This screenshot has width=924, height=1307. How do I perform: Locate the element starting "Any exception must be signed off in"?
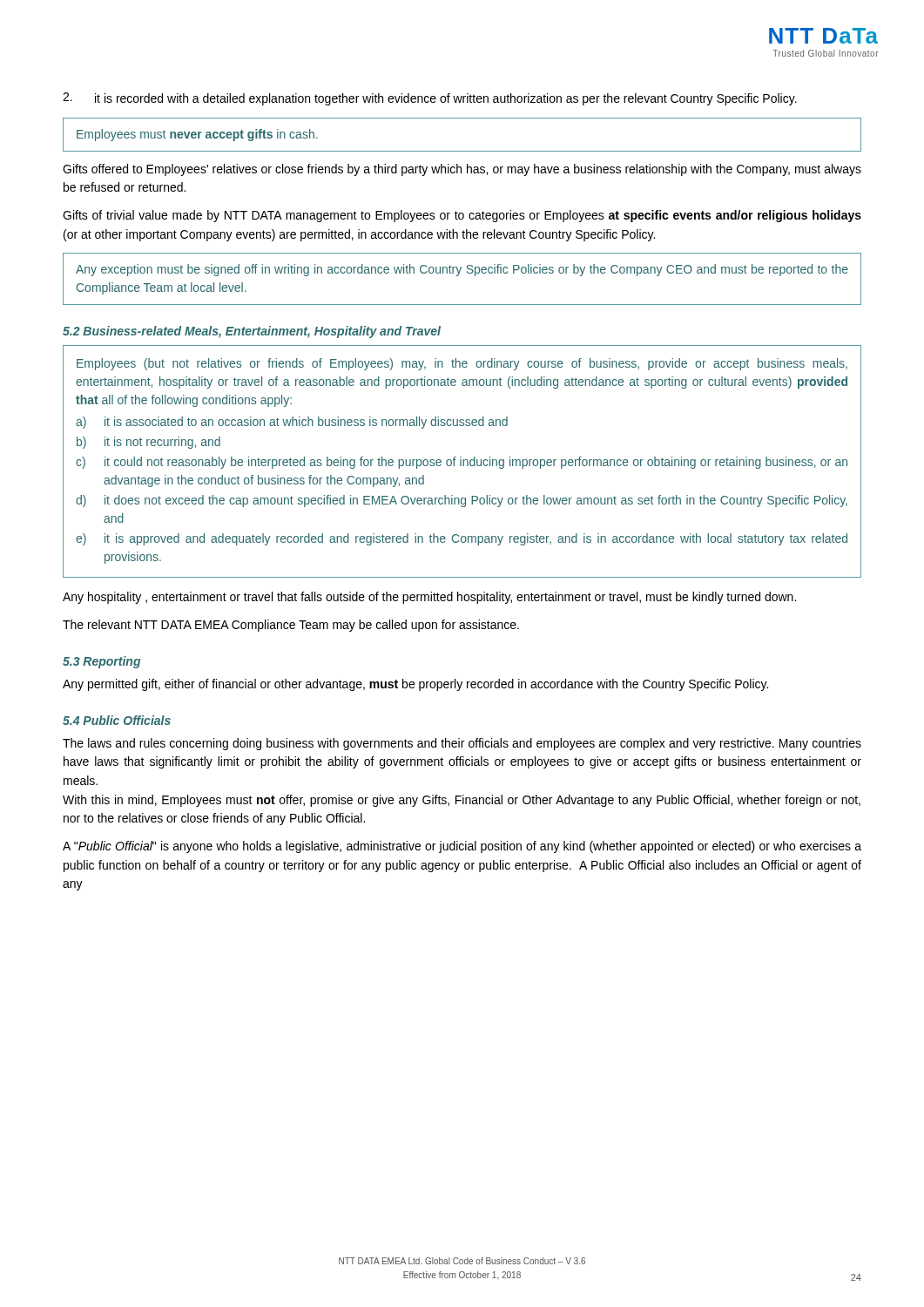tap(462, 279)
